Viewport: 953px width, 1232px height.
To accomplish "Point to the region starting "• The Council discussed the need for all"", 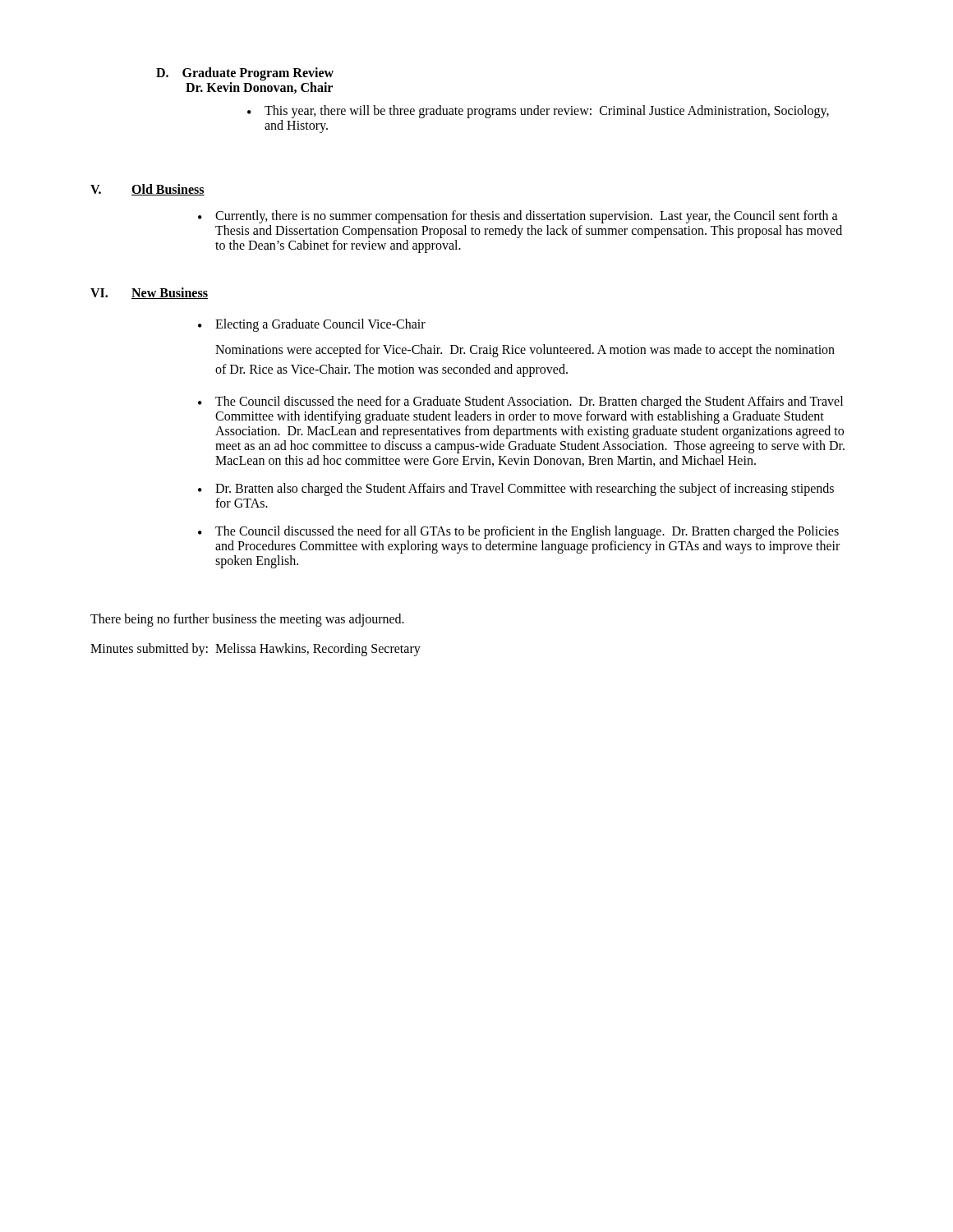I will coord(522,546).
